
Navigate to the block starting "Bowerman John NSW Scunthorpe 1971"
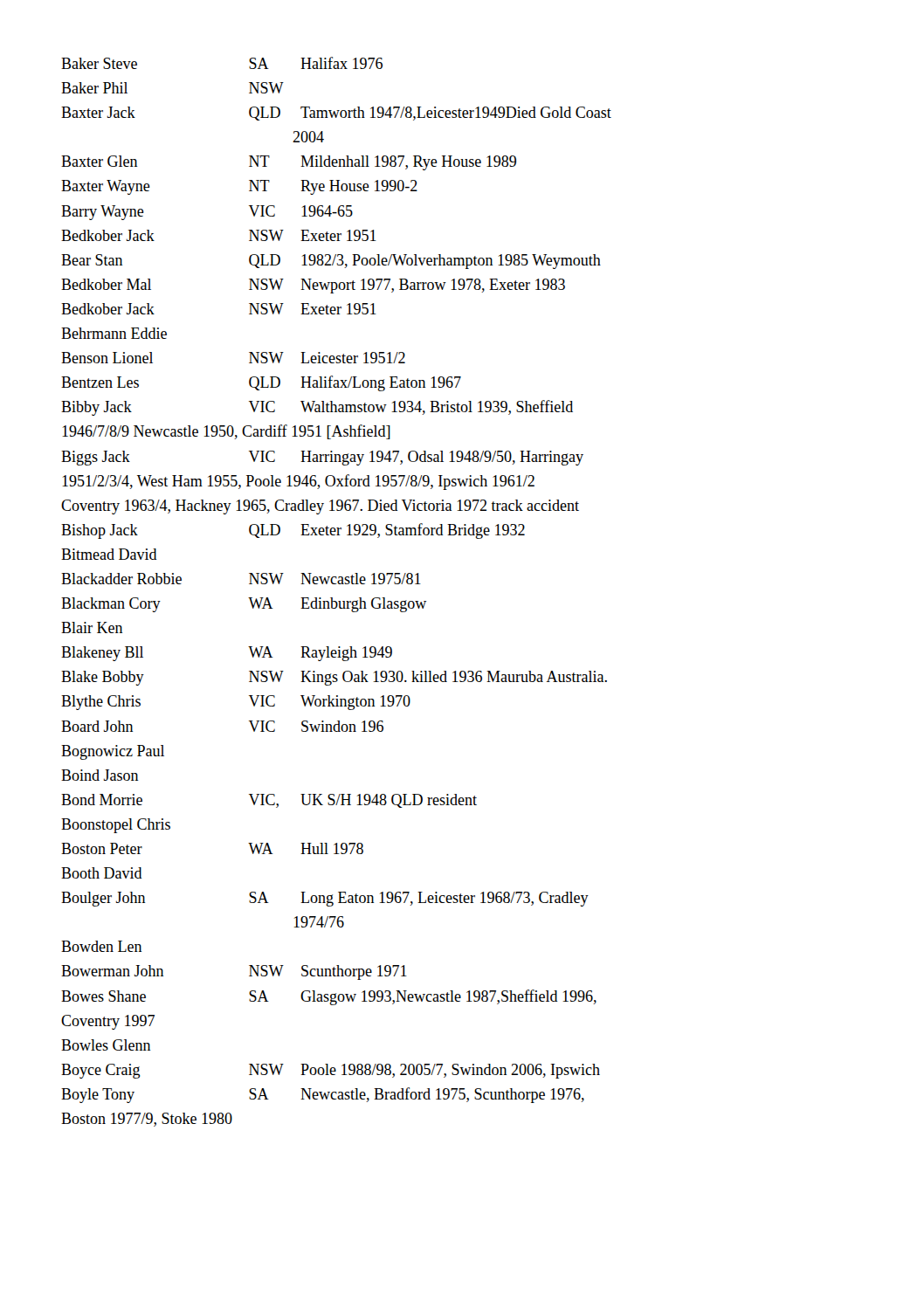96,972
